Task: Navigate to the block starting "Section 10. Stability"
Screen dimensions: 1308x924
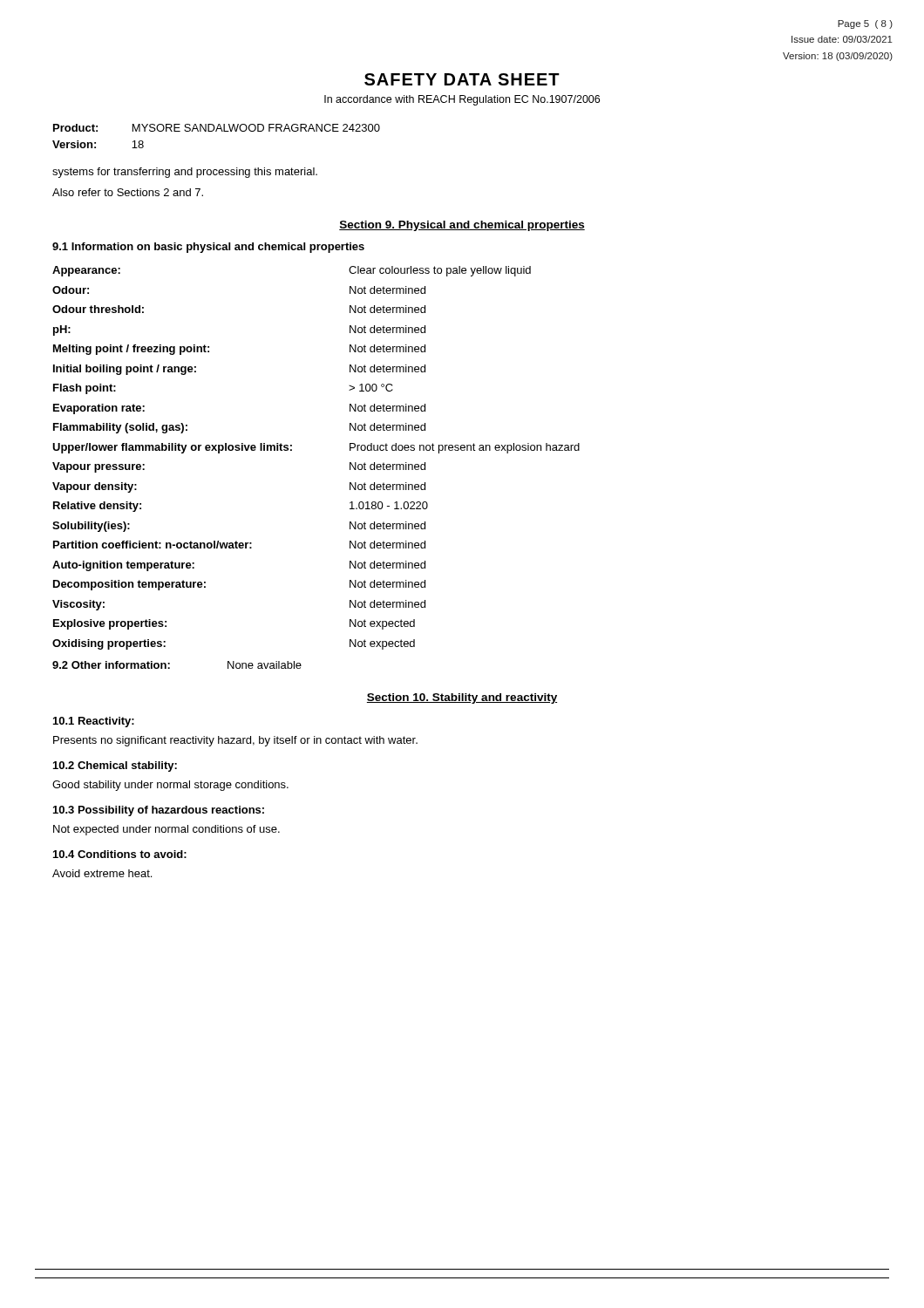Action: (462, 697)
